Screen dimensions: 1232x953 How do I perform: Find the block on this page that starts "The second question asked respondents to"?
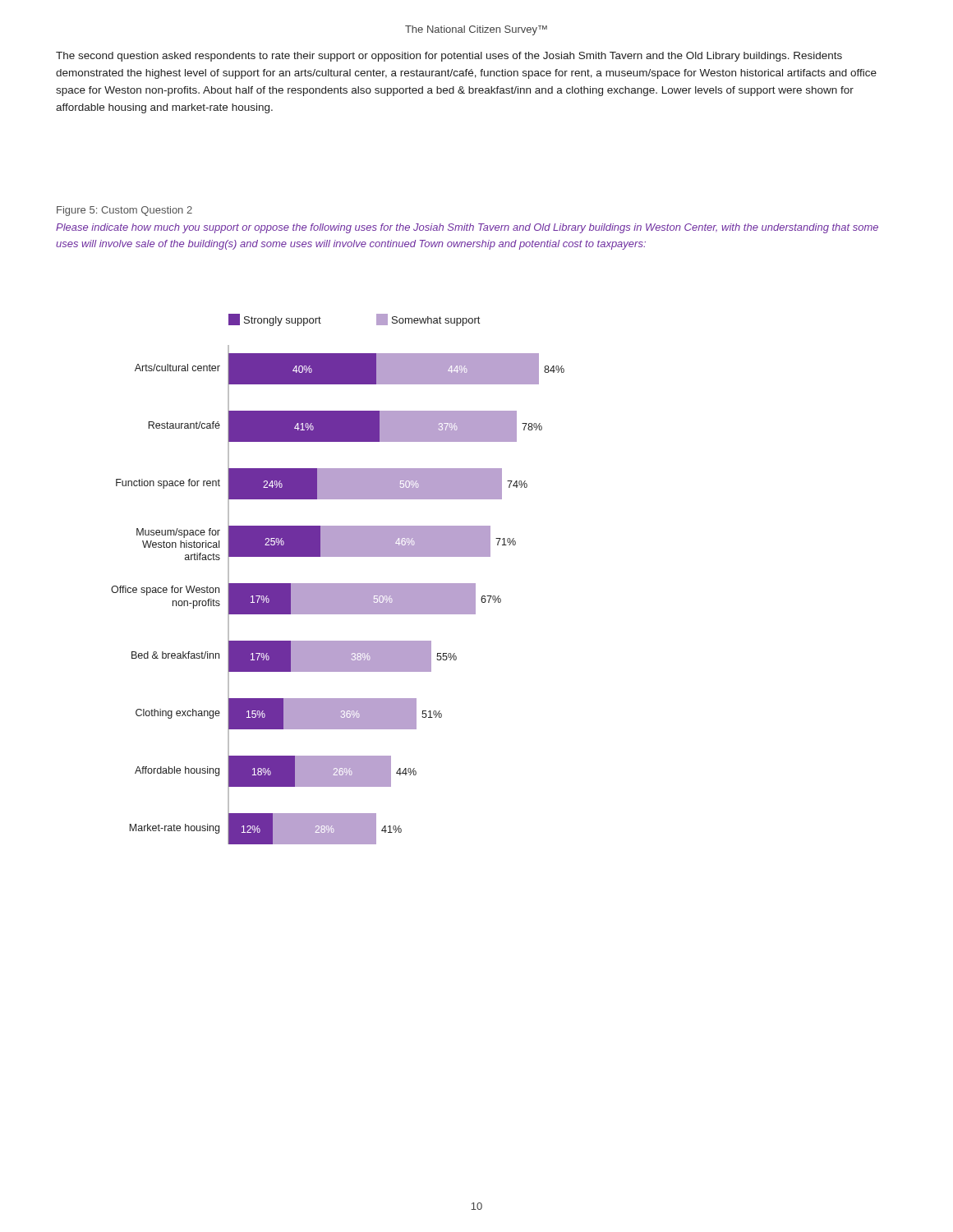point(466,81)
